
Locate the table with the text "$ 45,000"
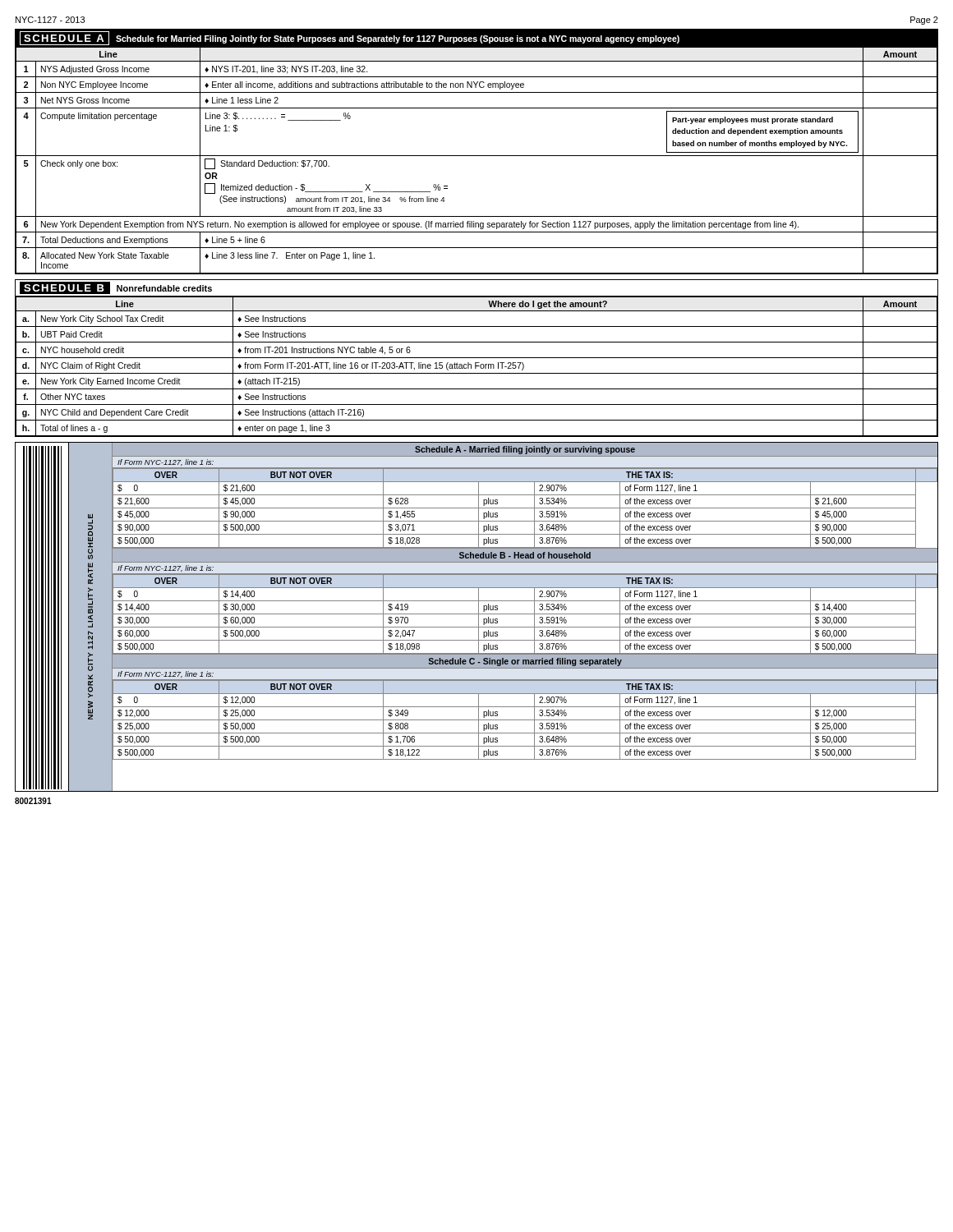click(525, 508)
